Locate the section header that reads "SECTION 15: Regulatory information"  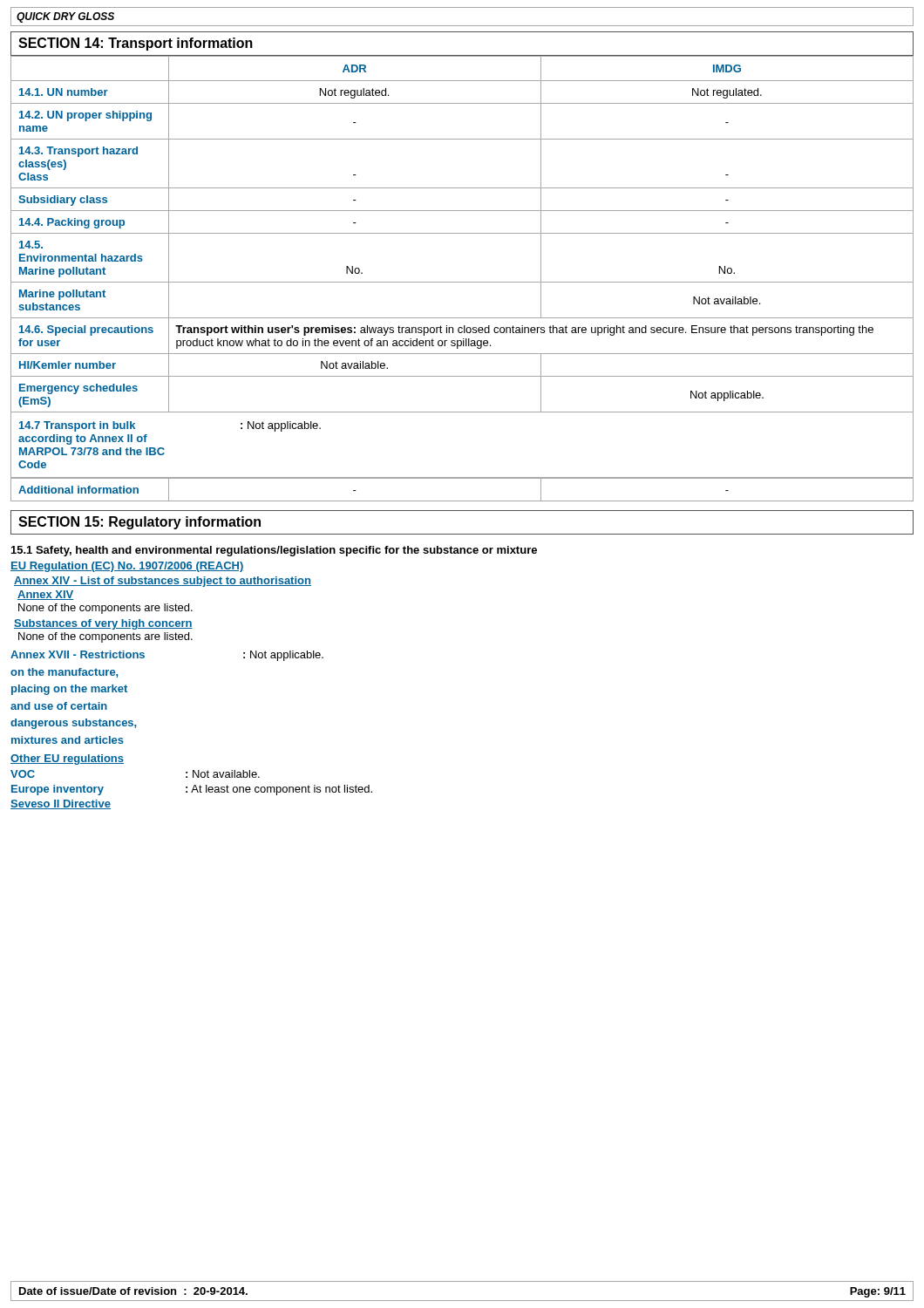[462, 522]
